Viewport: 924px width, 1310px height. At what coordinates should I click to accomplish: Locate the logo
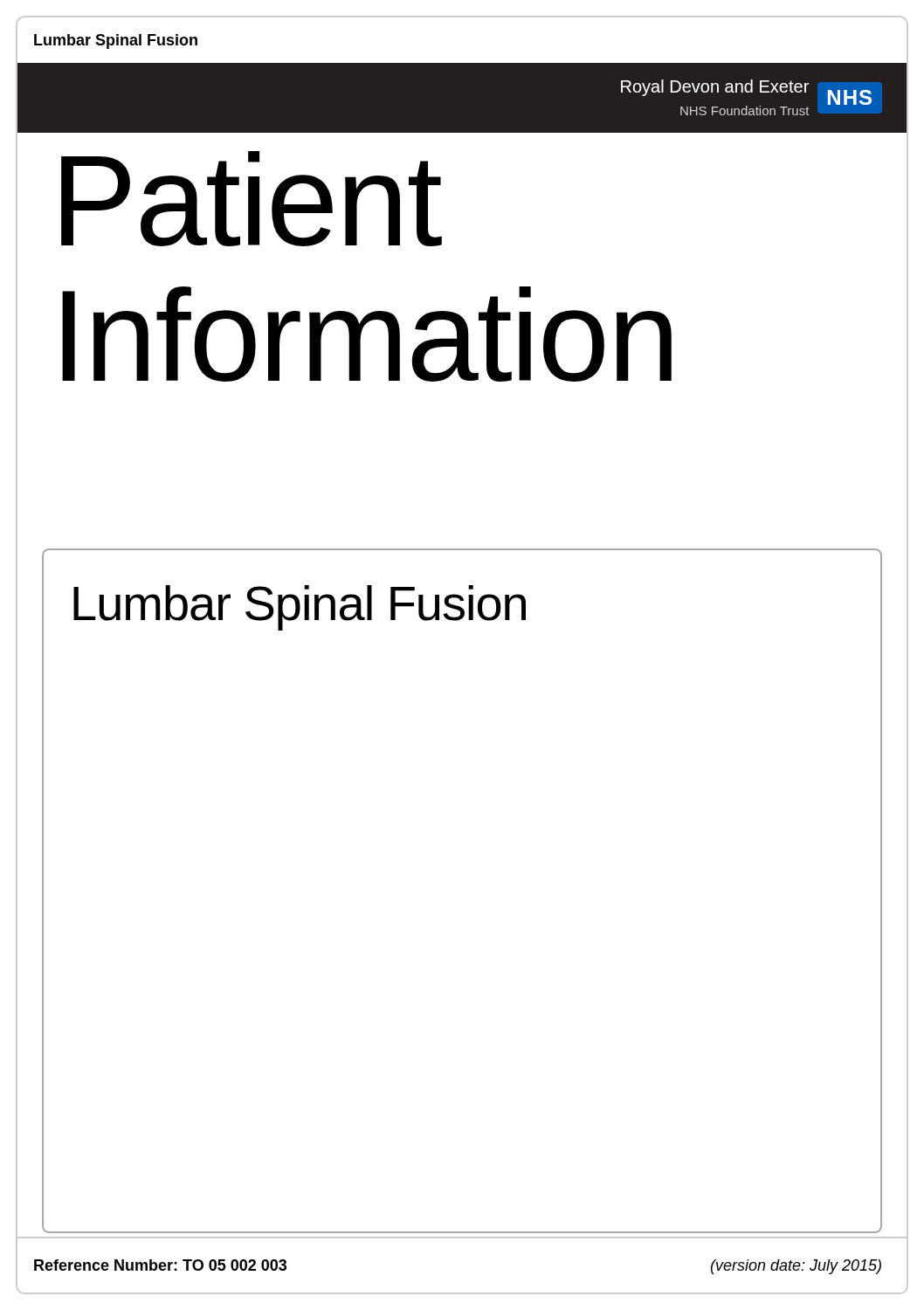pos(462,98)
